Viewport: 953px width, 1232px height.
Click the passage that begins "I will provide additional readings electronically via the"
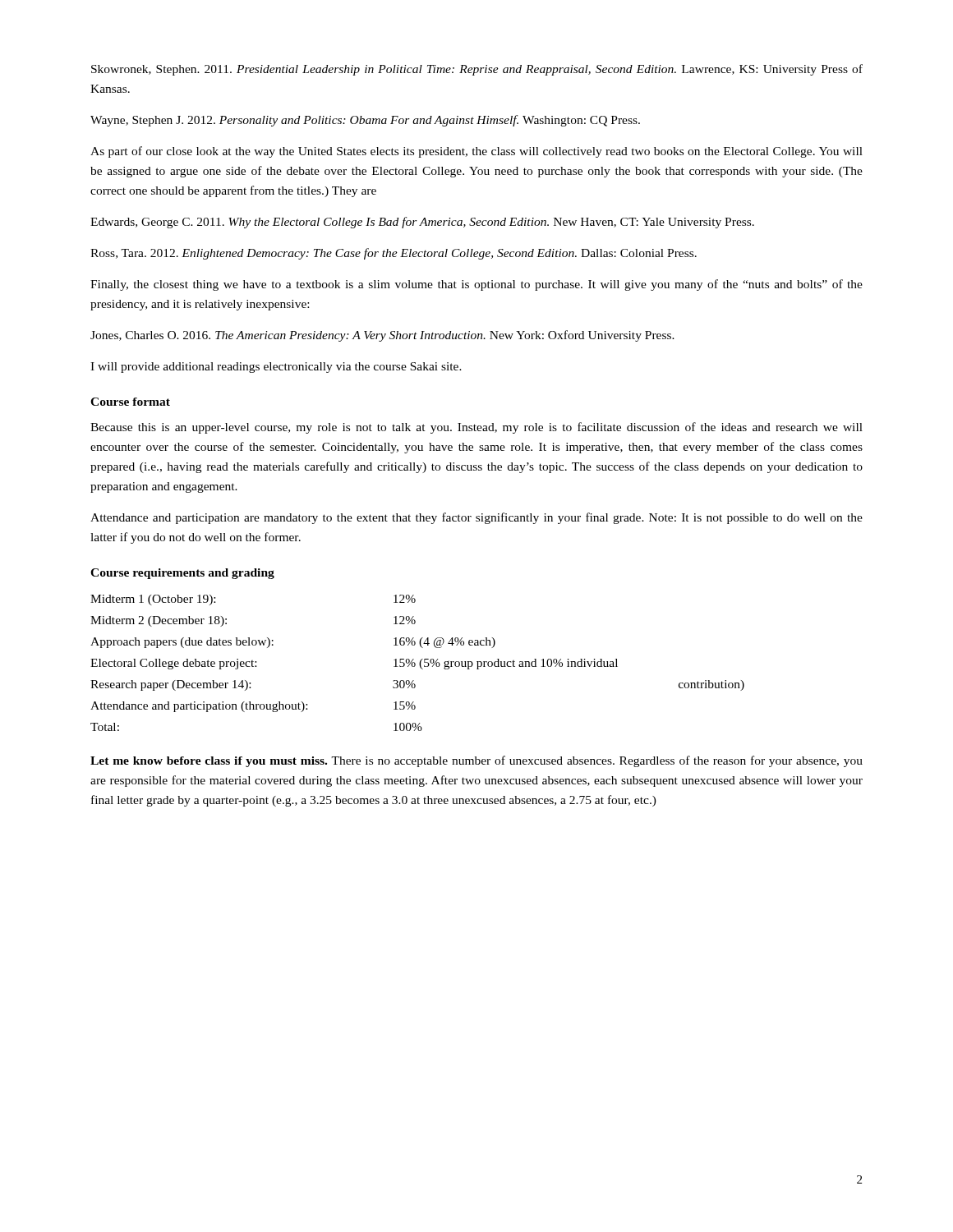click(276, 366)
